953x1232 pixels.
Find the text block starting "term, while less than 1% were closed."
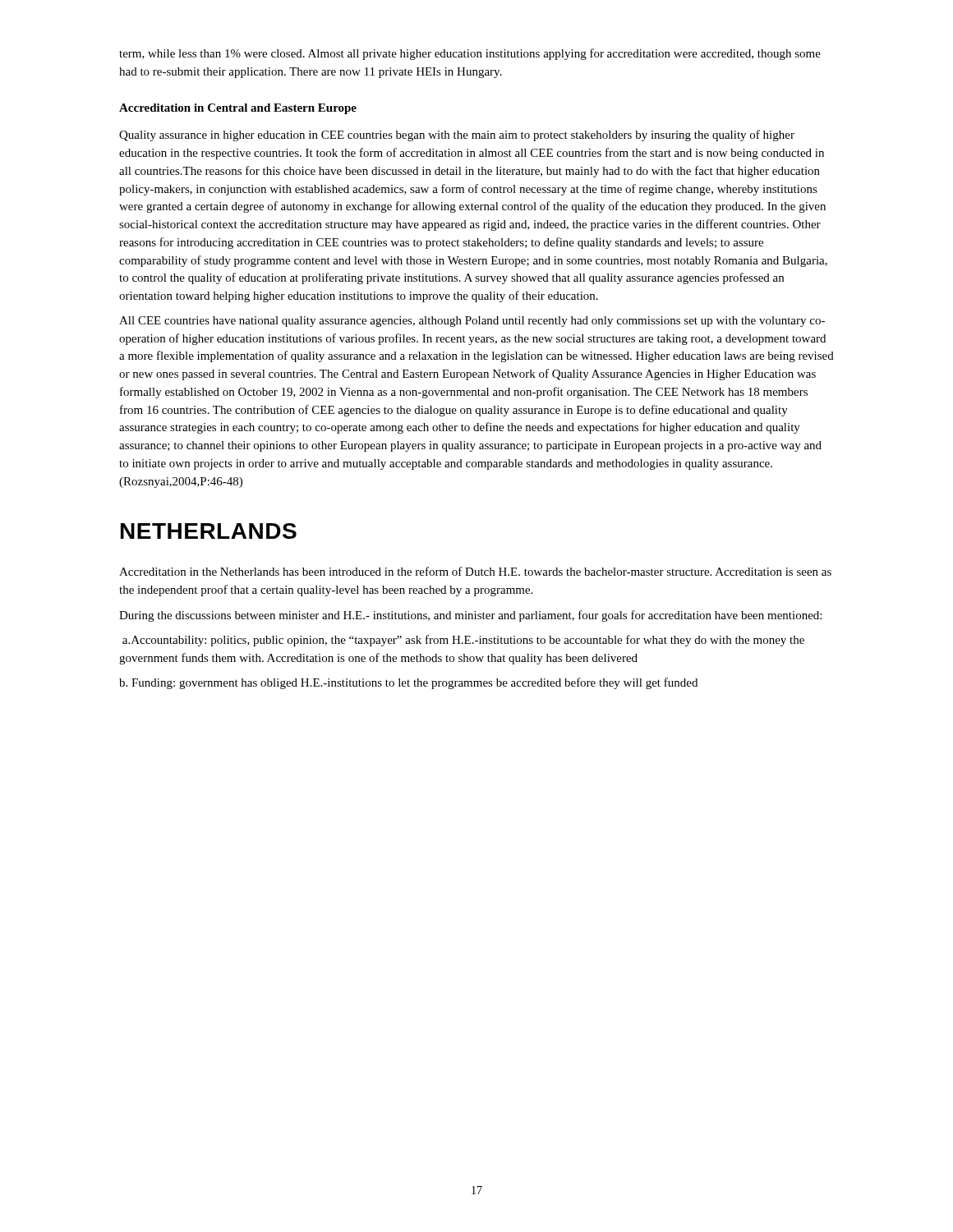(x=476, y=63)
